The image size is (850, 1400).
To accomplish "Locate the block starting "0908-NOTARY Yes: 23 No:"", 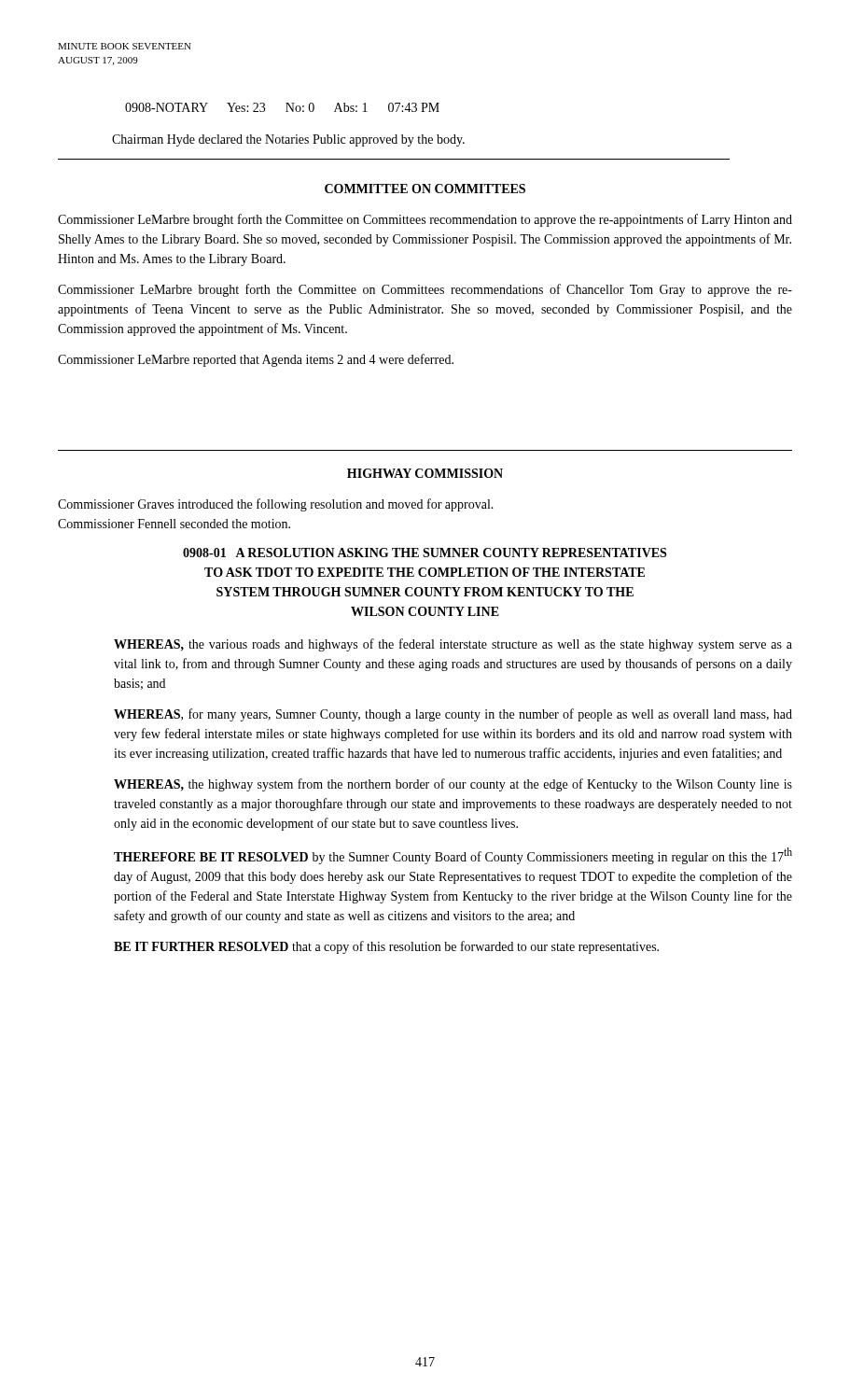I will pyautogui.click(x=276, y=108).
